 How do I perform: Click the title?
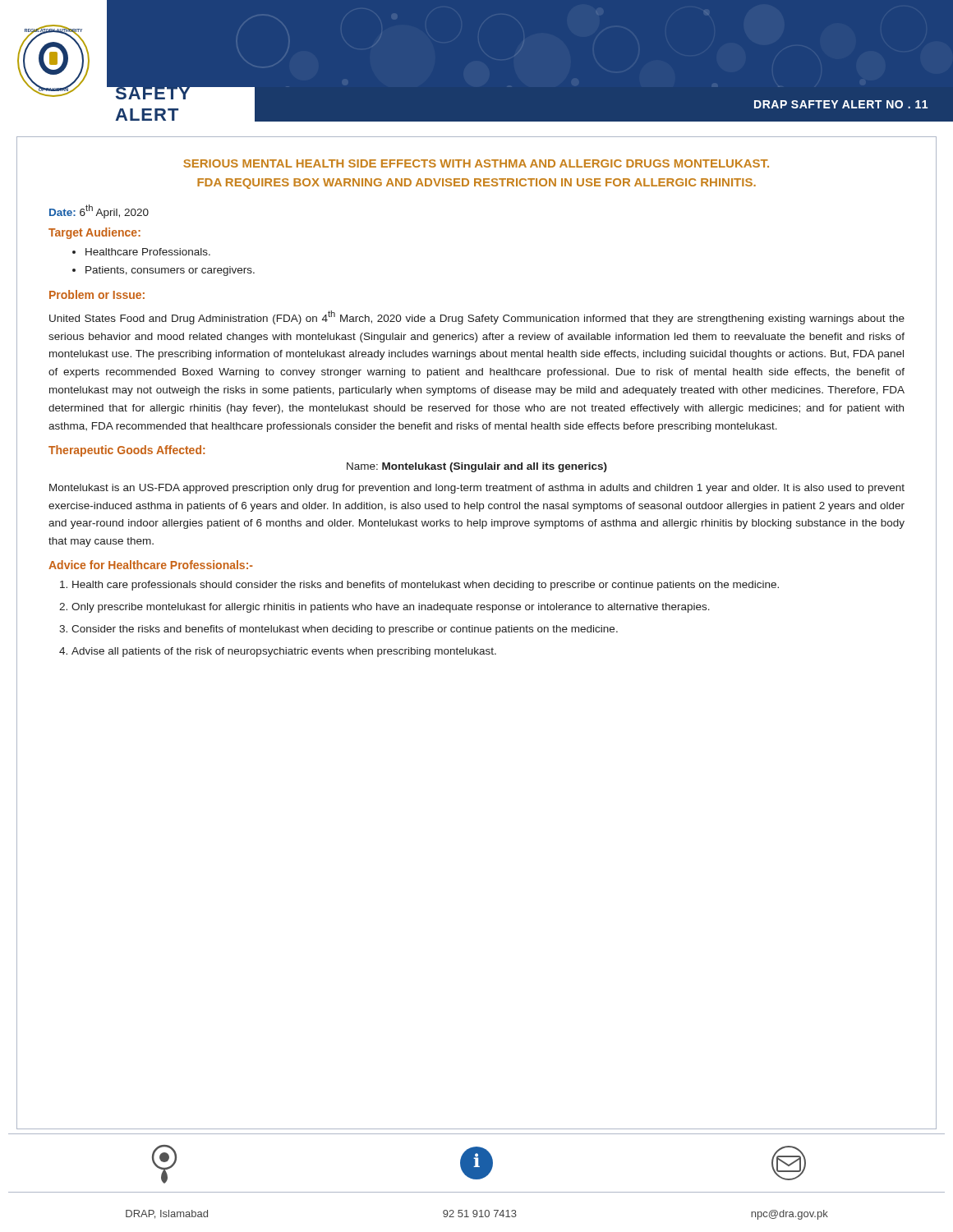tap(476, 173)
